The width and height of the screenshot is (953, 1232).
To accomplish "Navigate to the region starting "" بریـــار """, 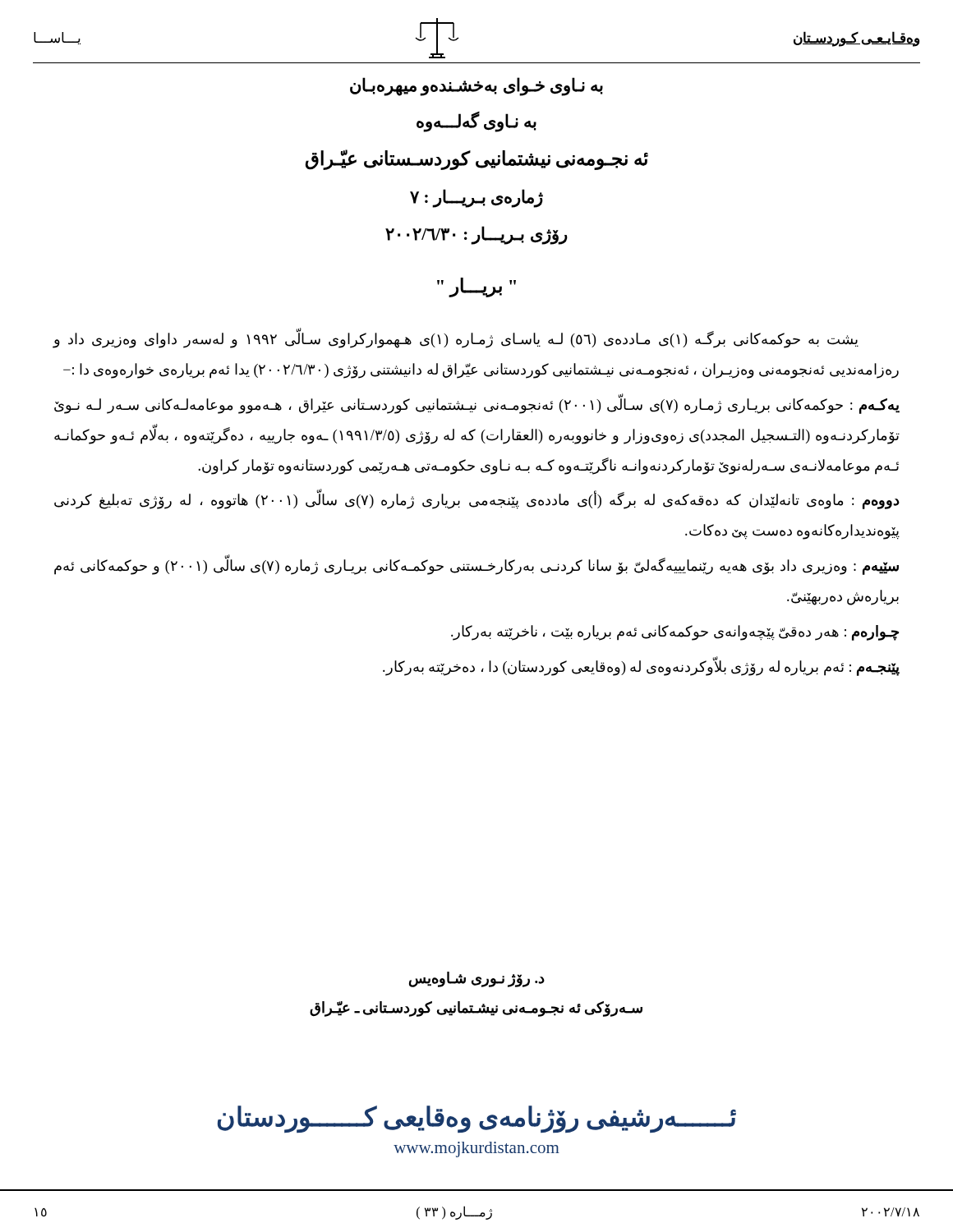I will (476, 286).
